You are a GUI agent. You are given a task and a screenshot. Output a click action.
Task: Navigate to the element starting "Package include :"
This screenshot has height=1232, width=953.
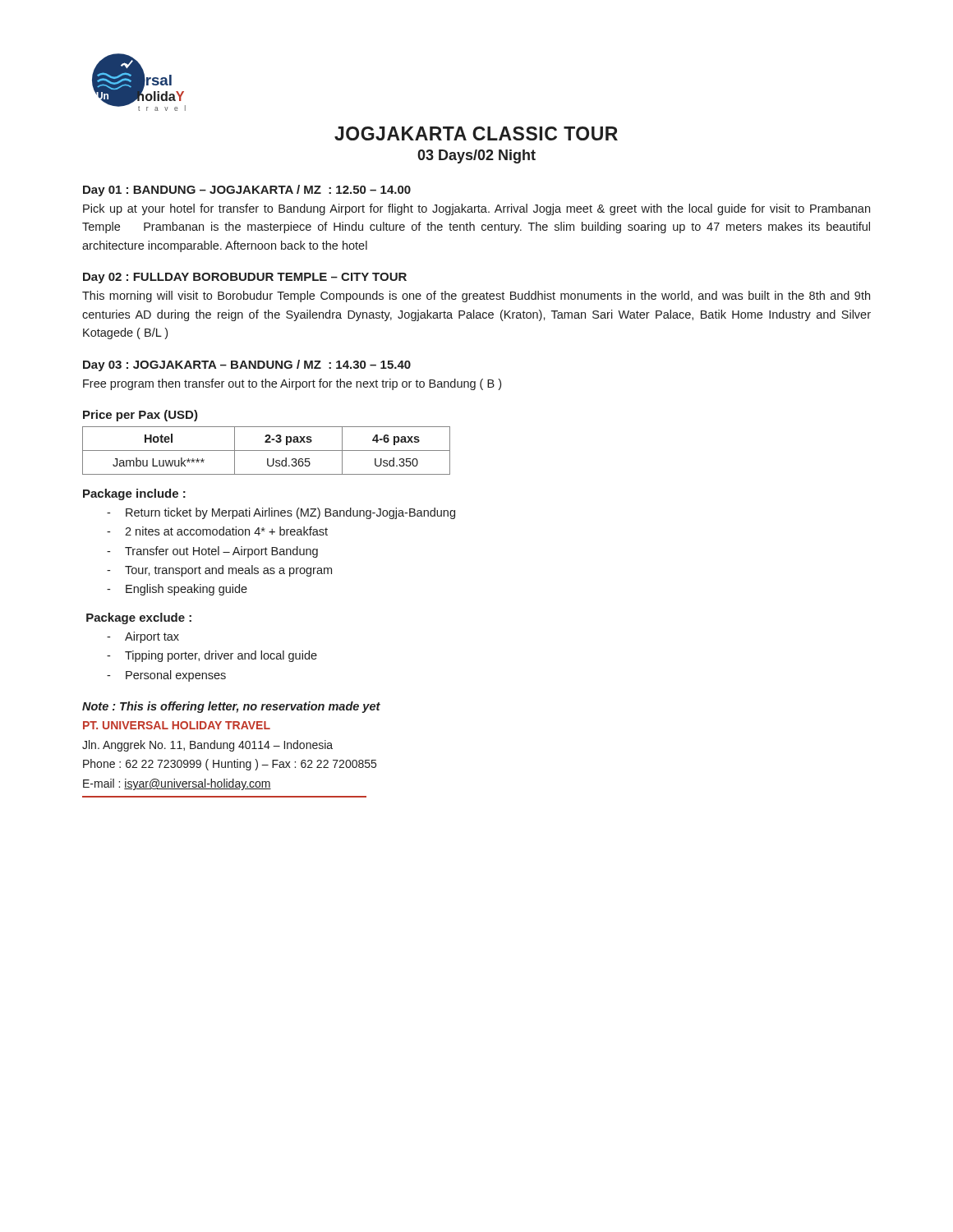134,493
